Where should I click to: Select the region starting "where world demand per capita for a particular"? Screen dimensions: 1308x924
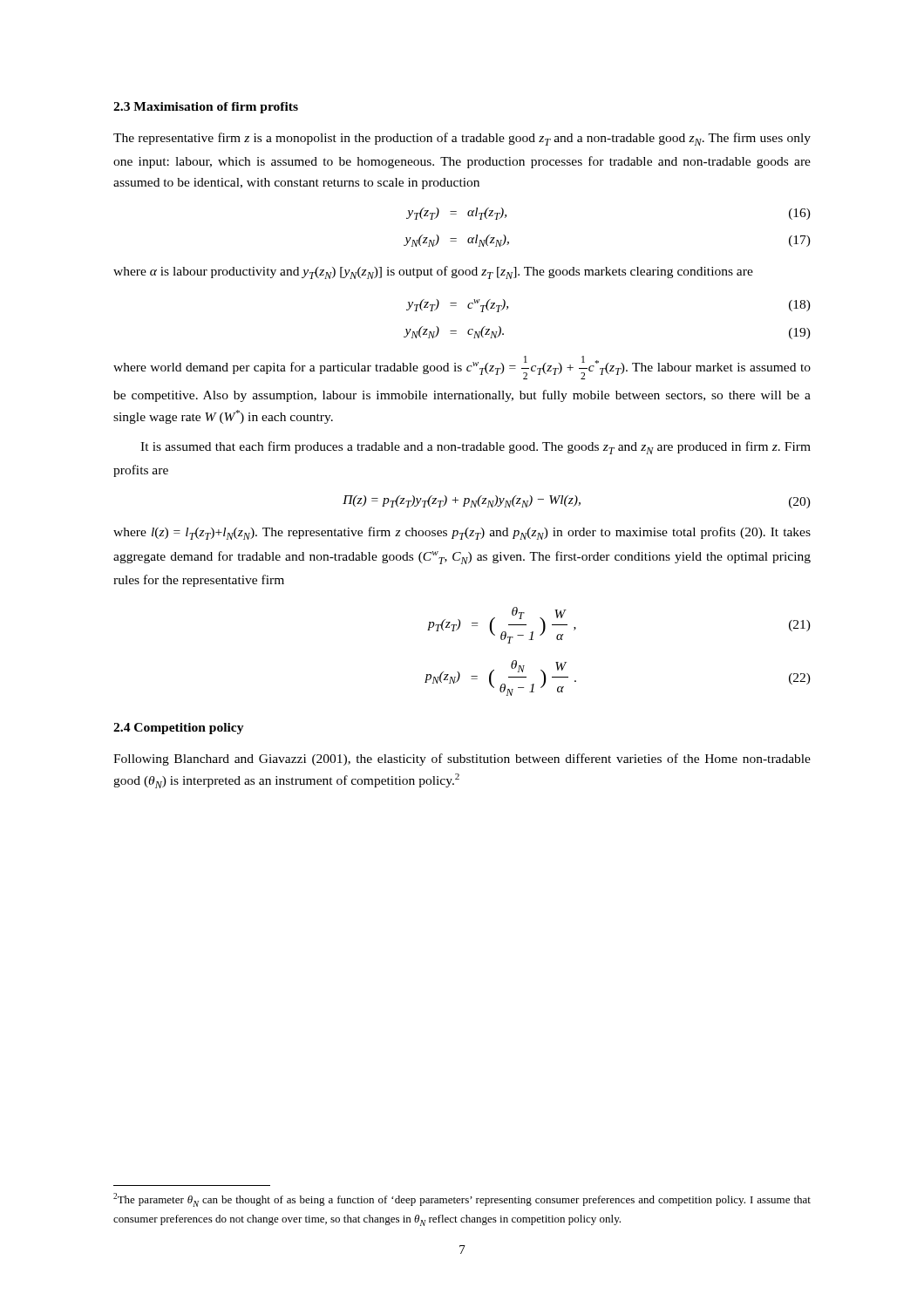coord(462,390)
